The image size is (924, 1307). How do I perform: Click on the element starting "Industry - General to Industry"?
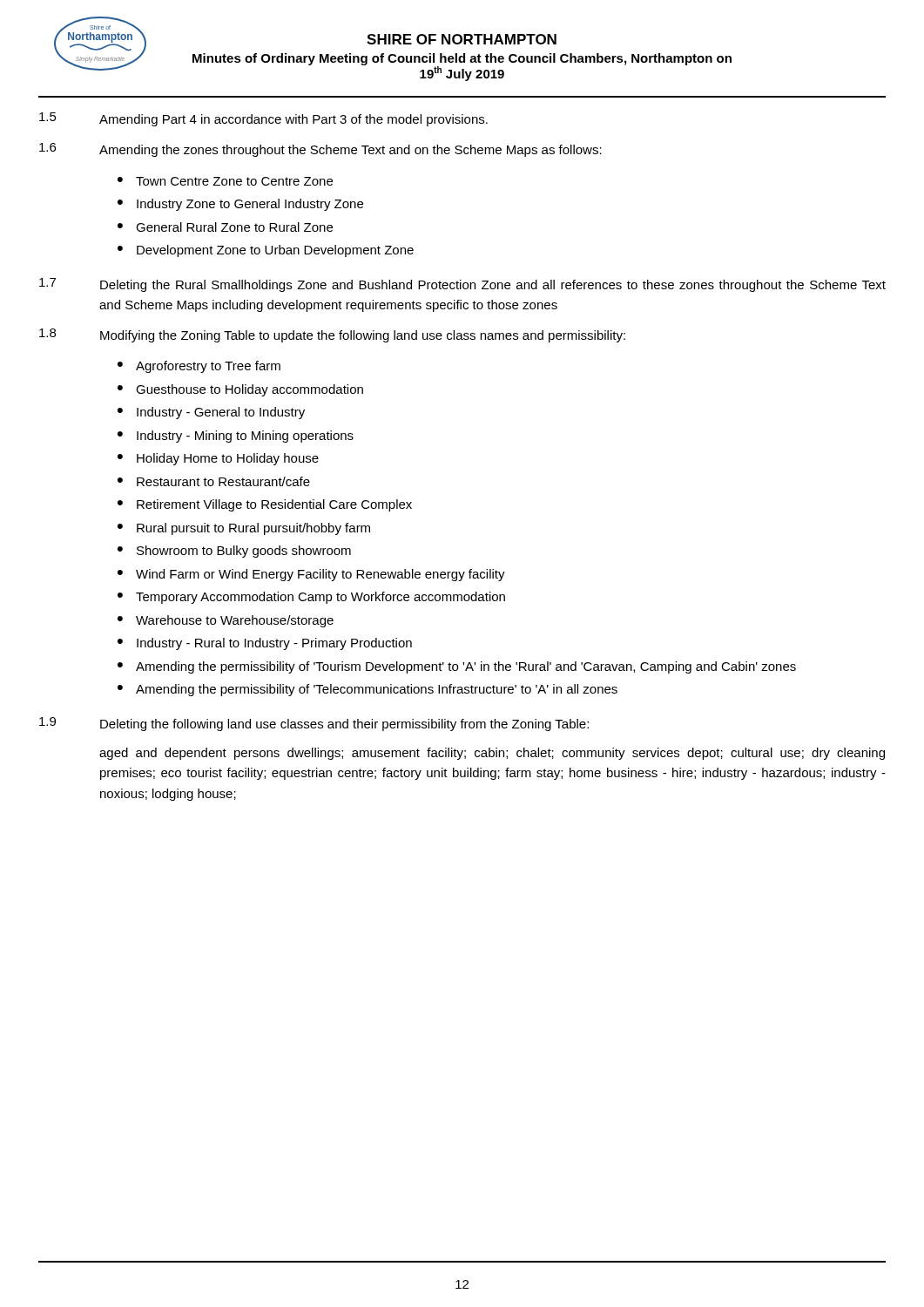click(220, 412)
